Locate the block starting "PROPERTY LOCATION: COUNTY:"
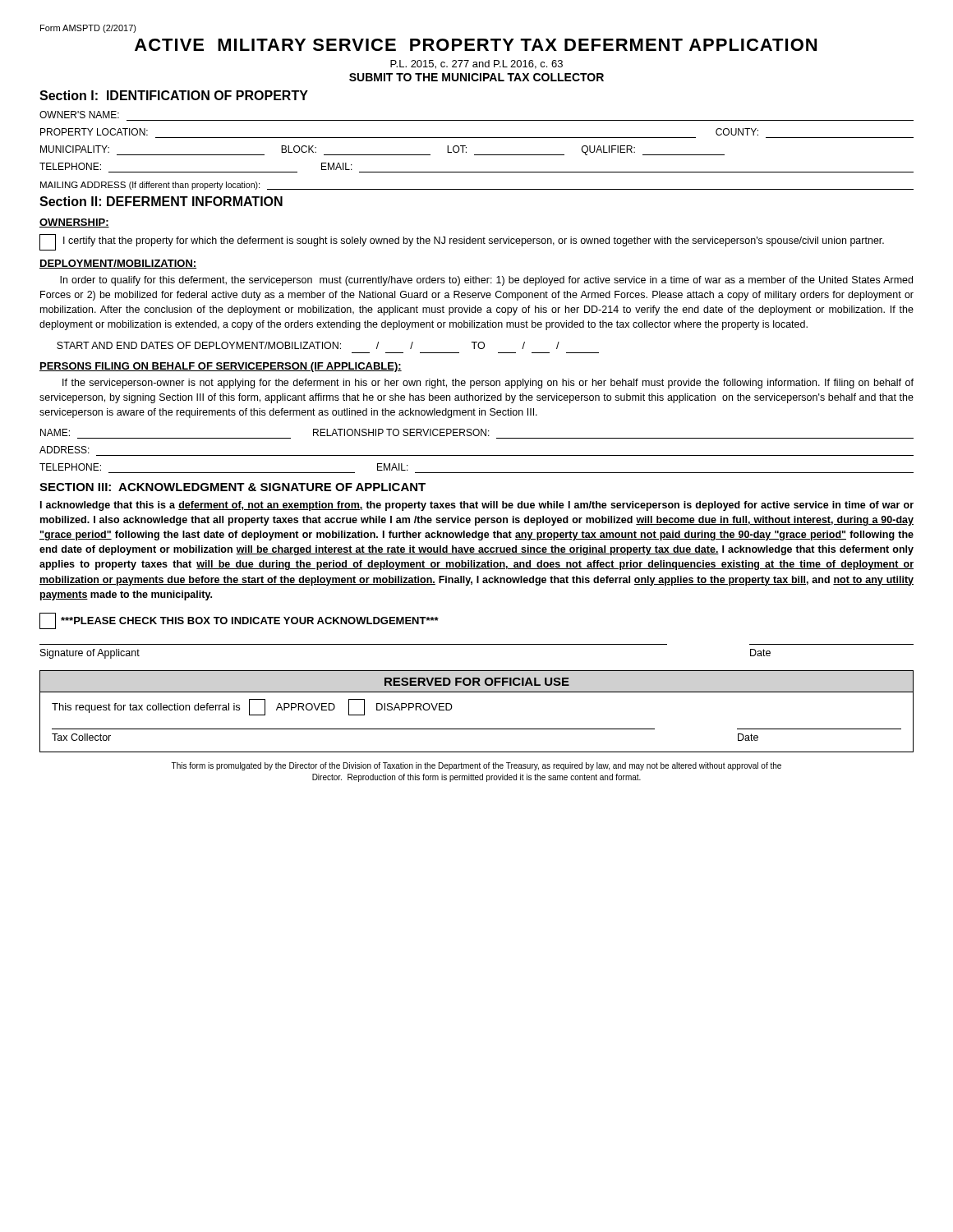Image resolution: width=953 pixels, height=1232 pixels. pos(476,131)
